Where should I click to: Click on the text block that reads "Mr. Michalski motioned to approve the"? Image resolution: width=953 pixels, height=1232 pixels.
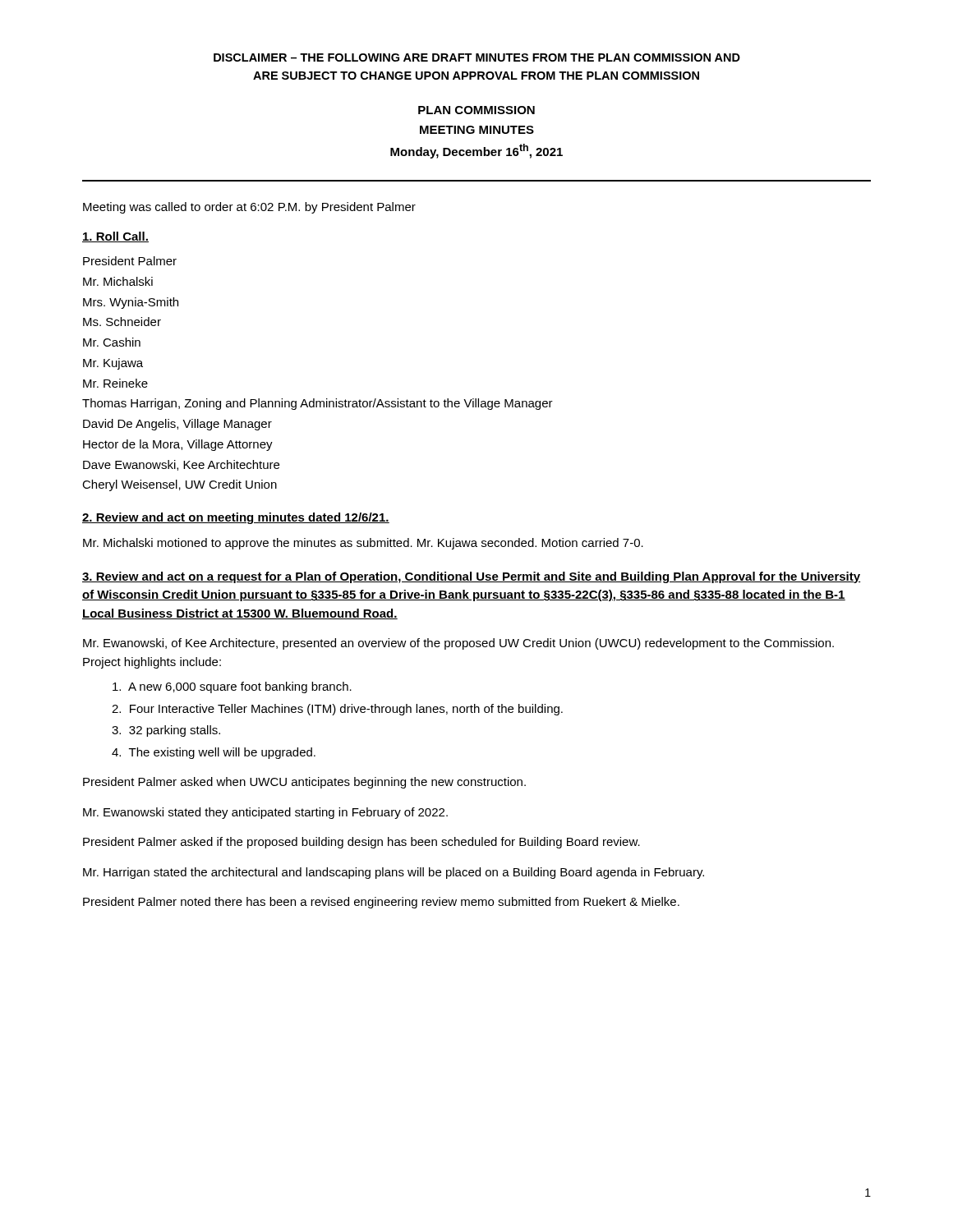pyautogui.click(x=363, y=543)
